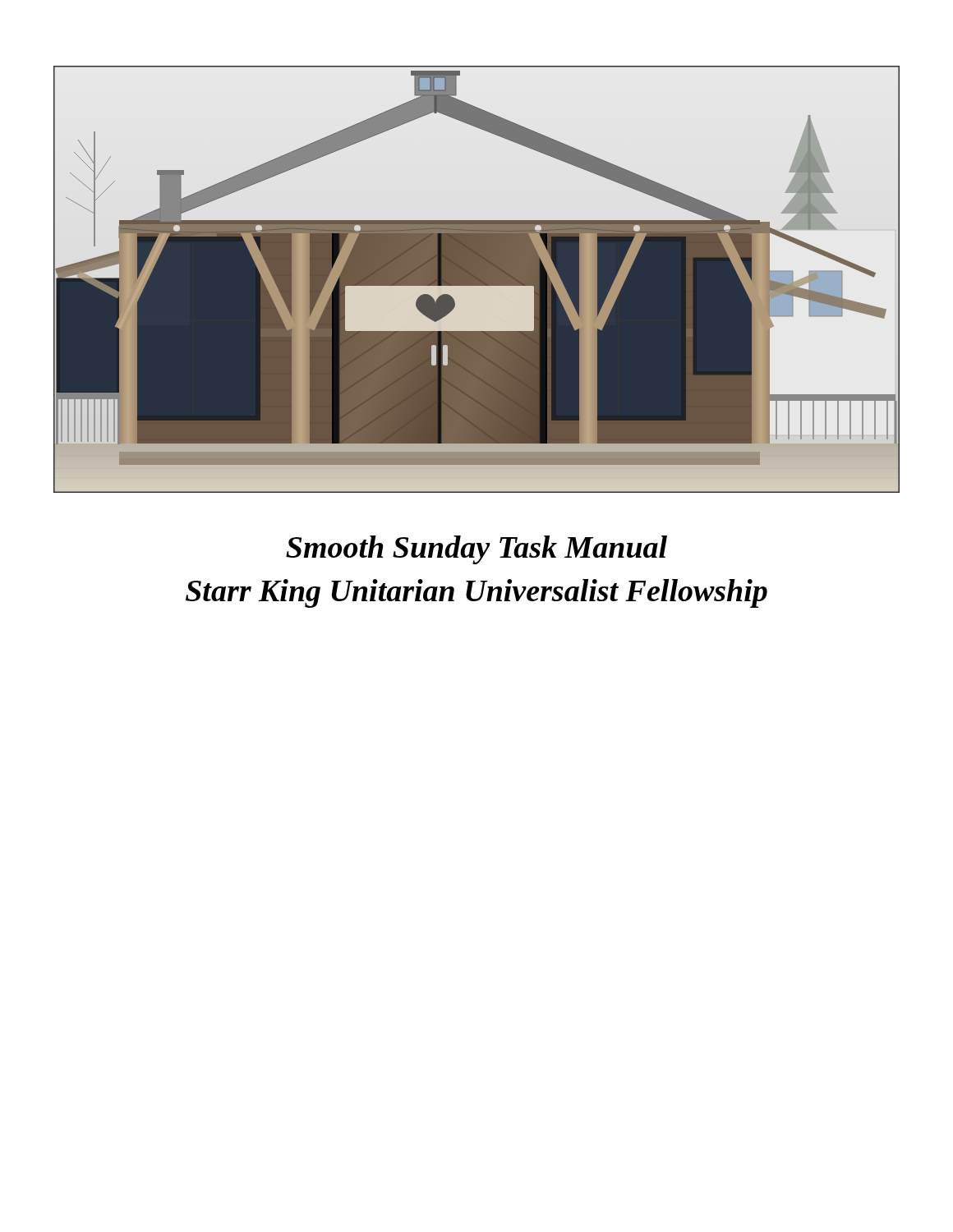Click the photo
953x1232 pixels.
pyautogui.click(x=476, y=279)
